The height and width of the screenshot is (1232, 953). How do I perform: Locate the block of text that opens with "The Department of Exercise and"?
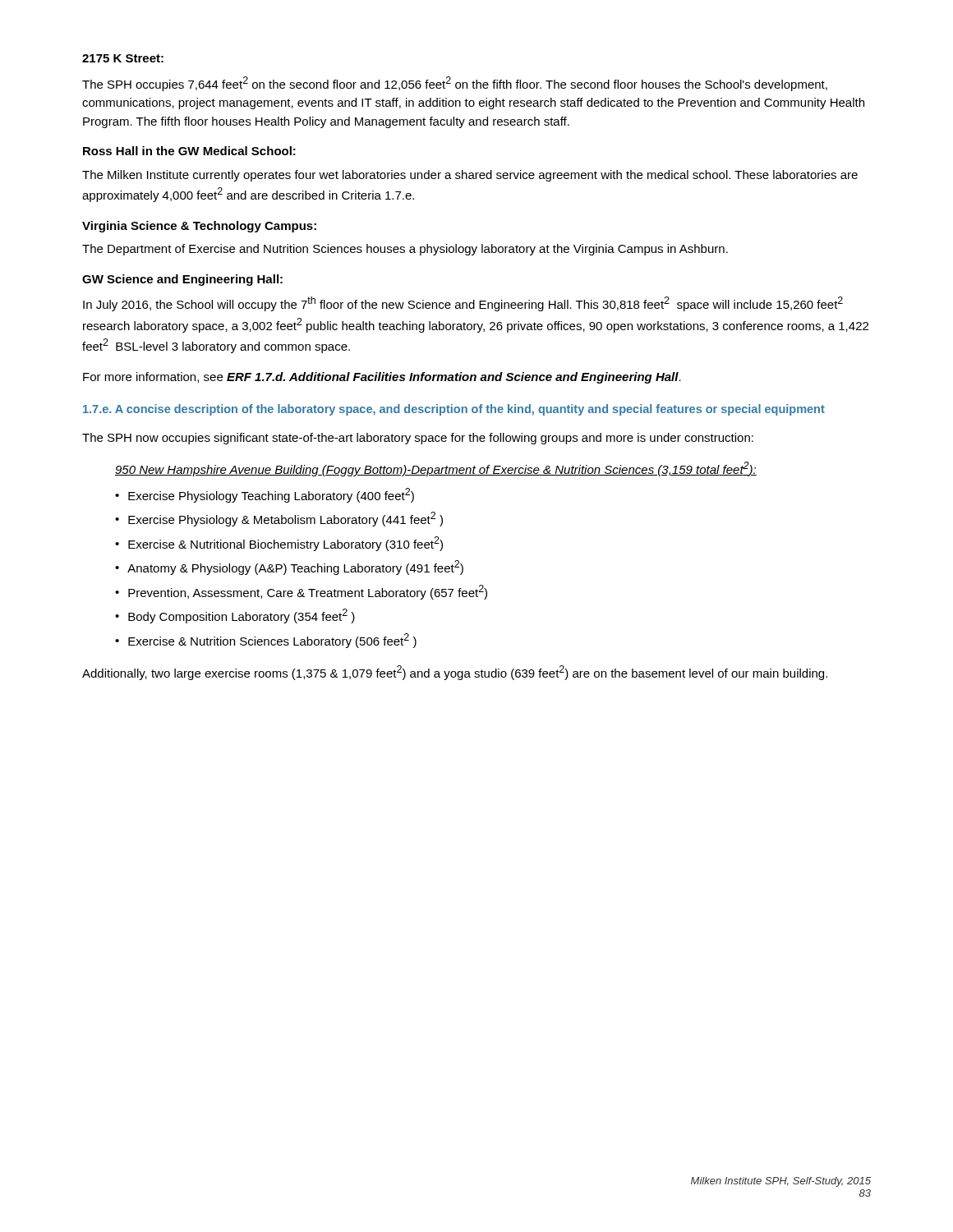(405, 248)
